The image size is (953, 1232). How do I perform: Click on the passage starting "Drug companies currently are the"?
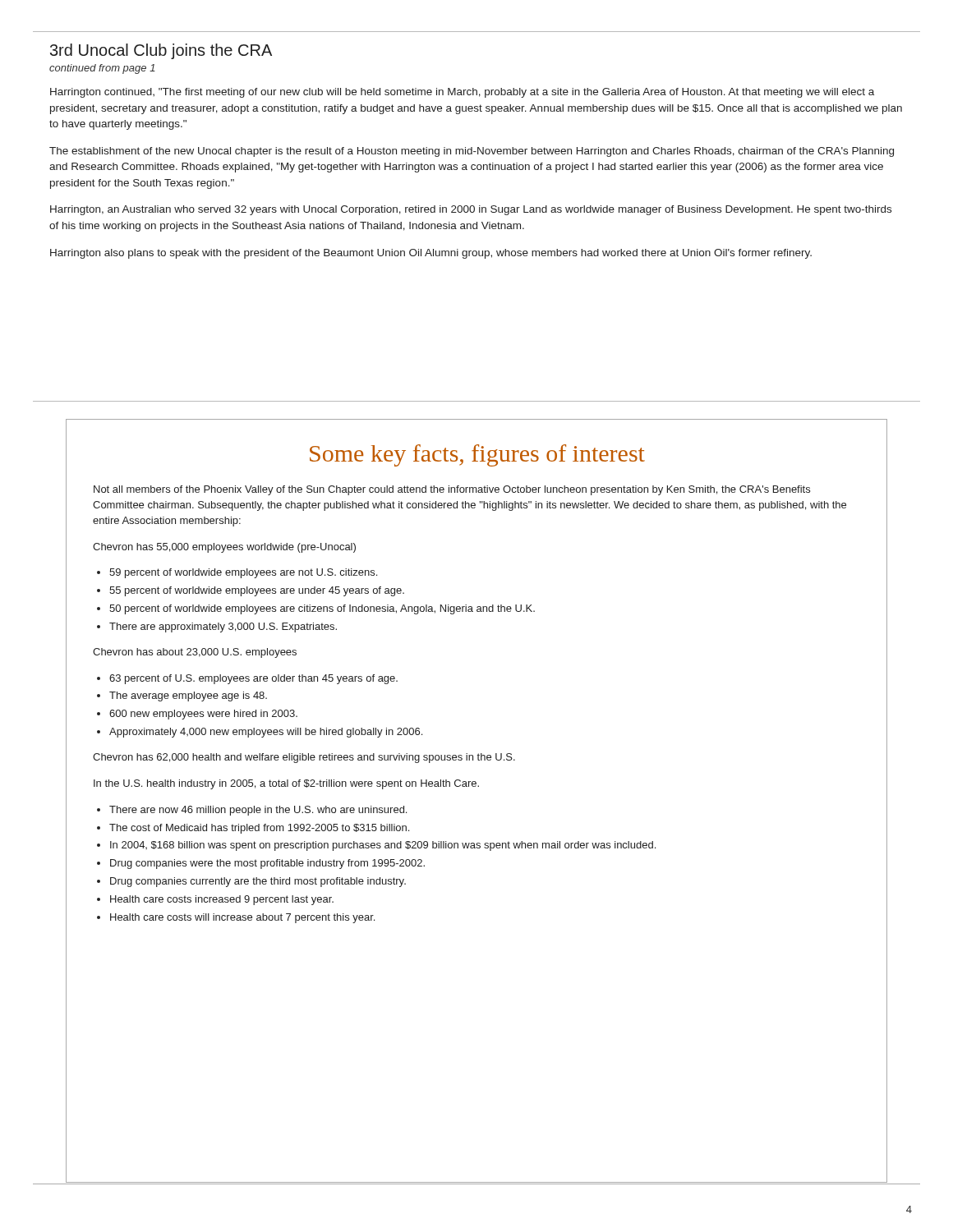258,881
